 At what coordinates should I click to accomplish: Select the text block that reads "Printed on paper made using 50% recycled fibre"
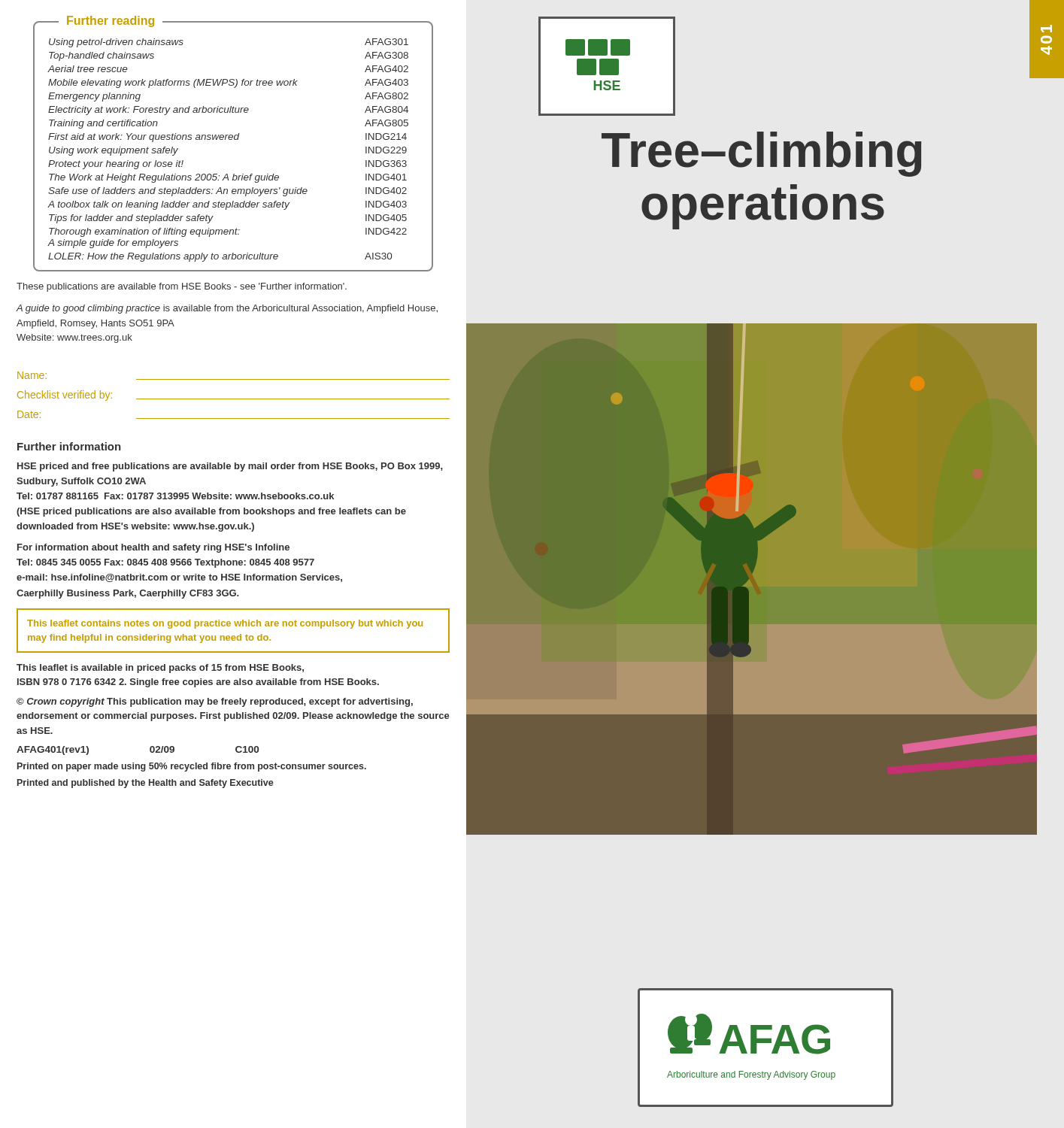(x=192, y=766)
